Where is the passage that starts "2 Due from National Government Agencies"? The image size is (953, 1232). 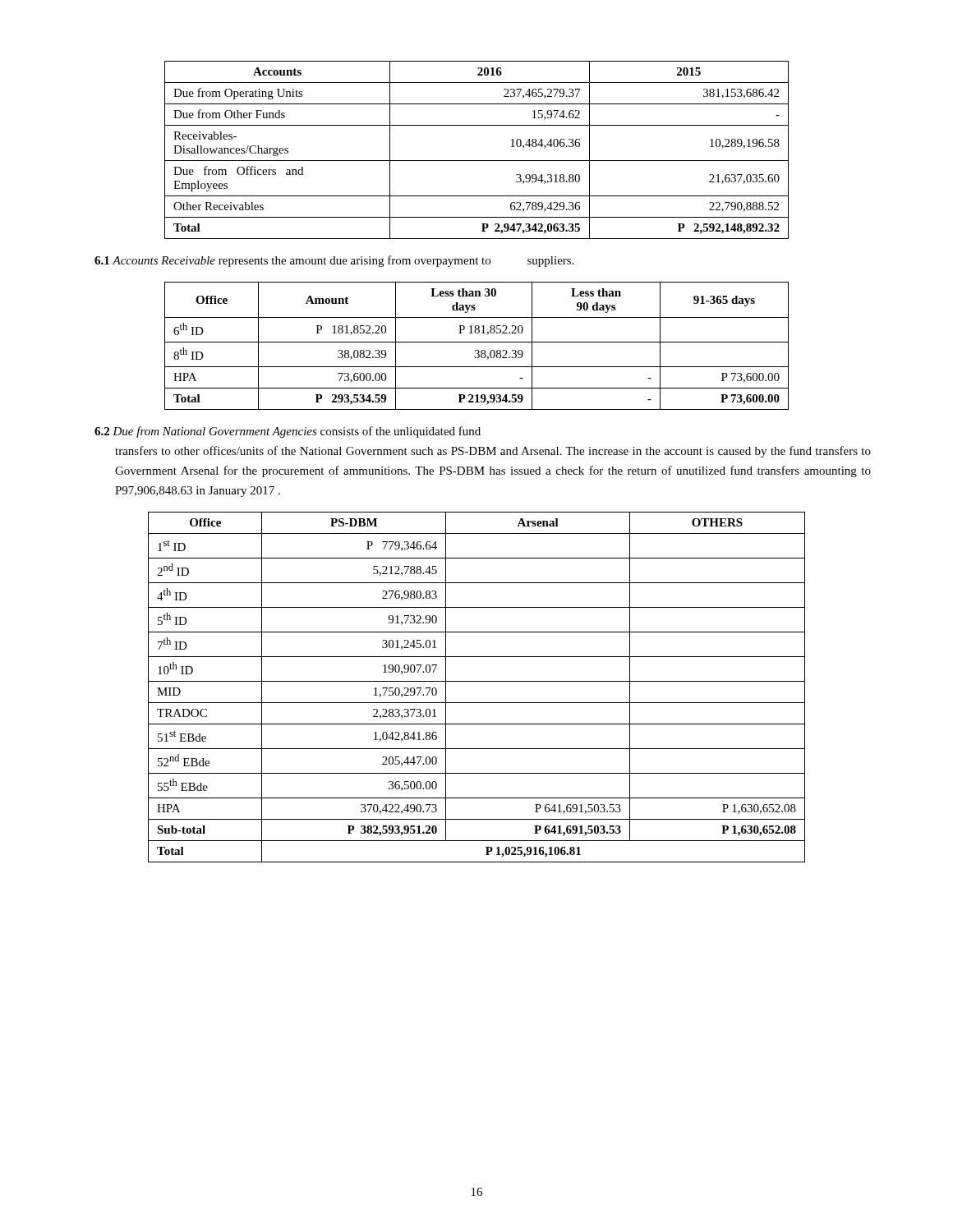click(476, 462)
